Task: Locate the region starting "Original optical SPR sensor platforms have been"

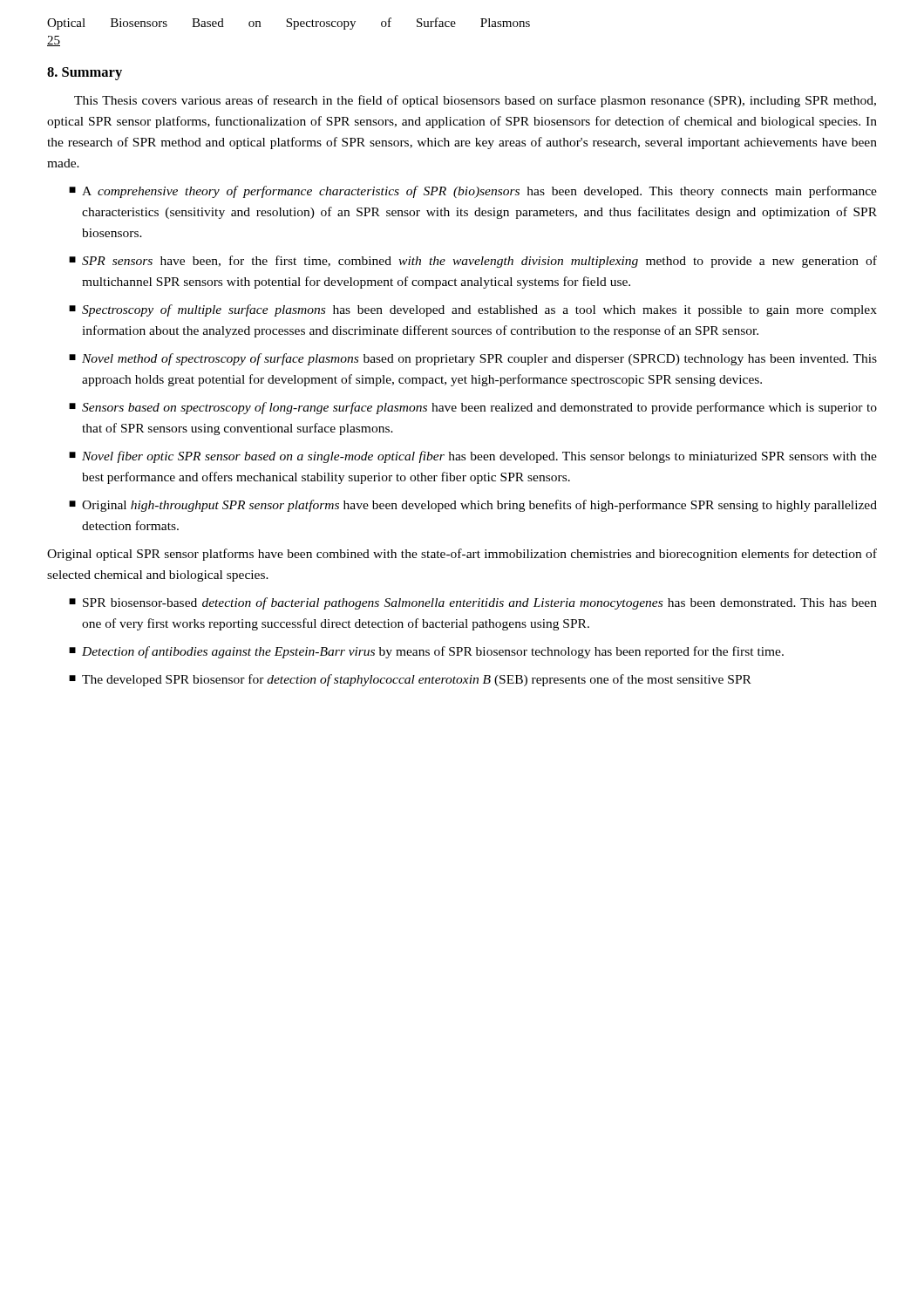Action: click(462, 564)
